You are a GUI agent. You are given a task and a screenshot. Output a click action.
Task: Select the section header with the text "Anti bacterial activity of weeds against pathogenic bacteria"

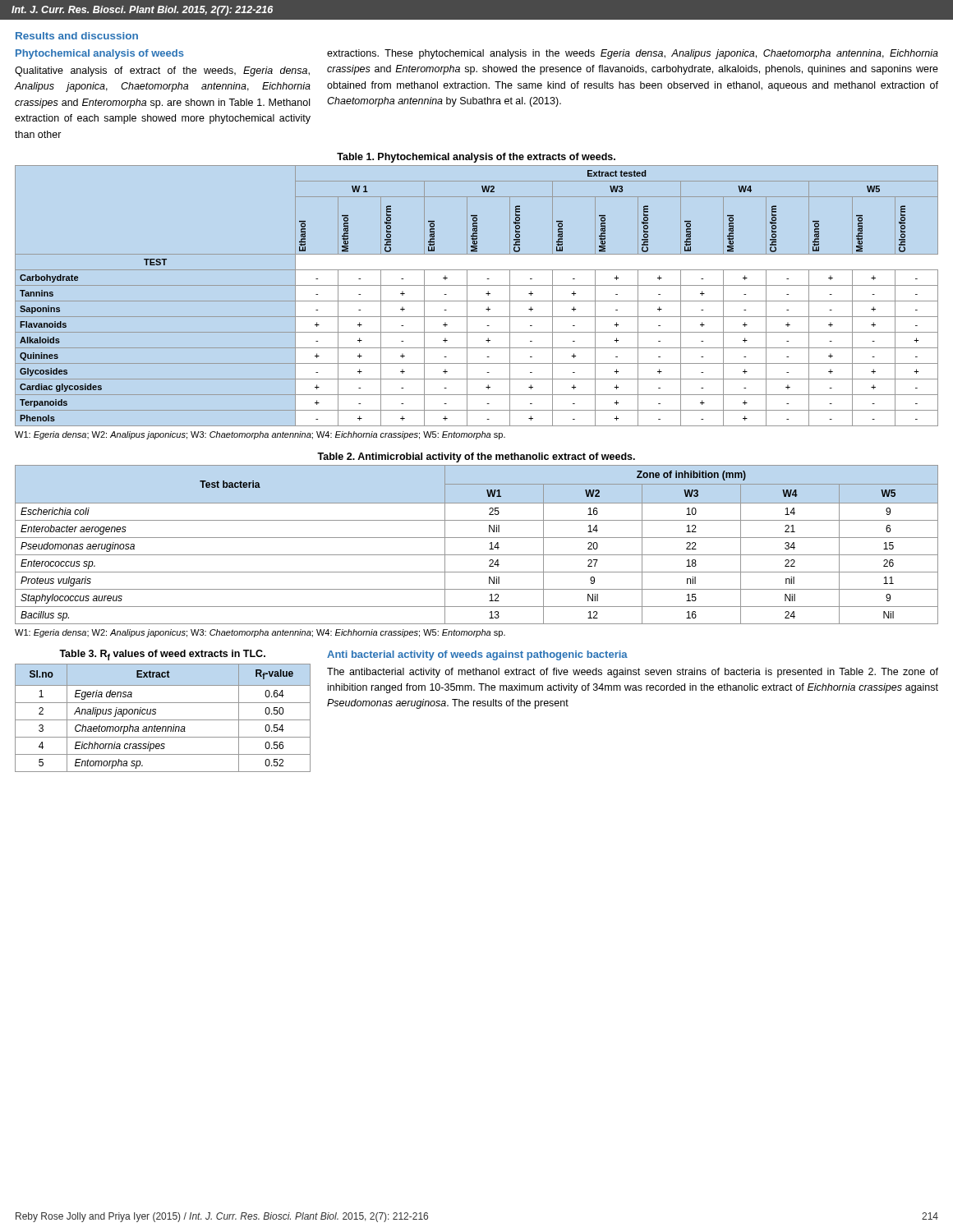pyautogui.click(x=477, y=654)
